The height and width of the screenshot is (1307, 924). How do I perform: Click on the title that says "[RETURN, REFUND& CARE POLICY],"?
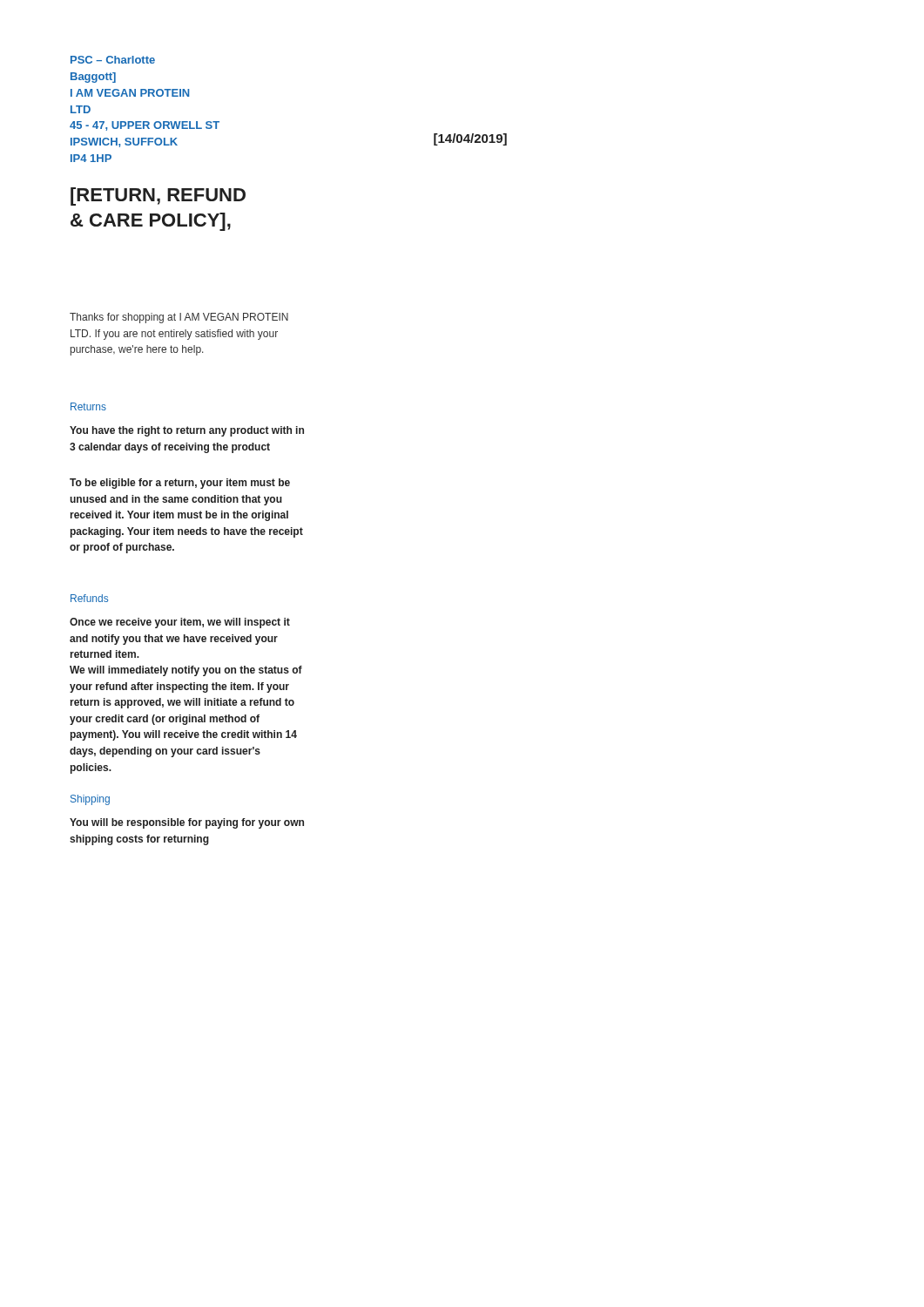[x=158, y=207]
